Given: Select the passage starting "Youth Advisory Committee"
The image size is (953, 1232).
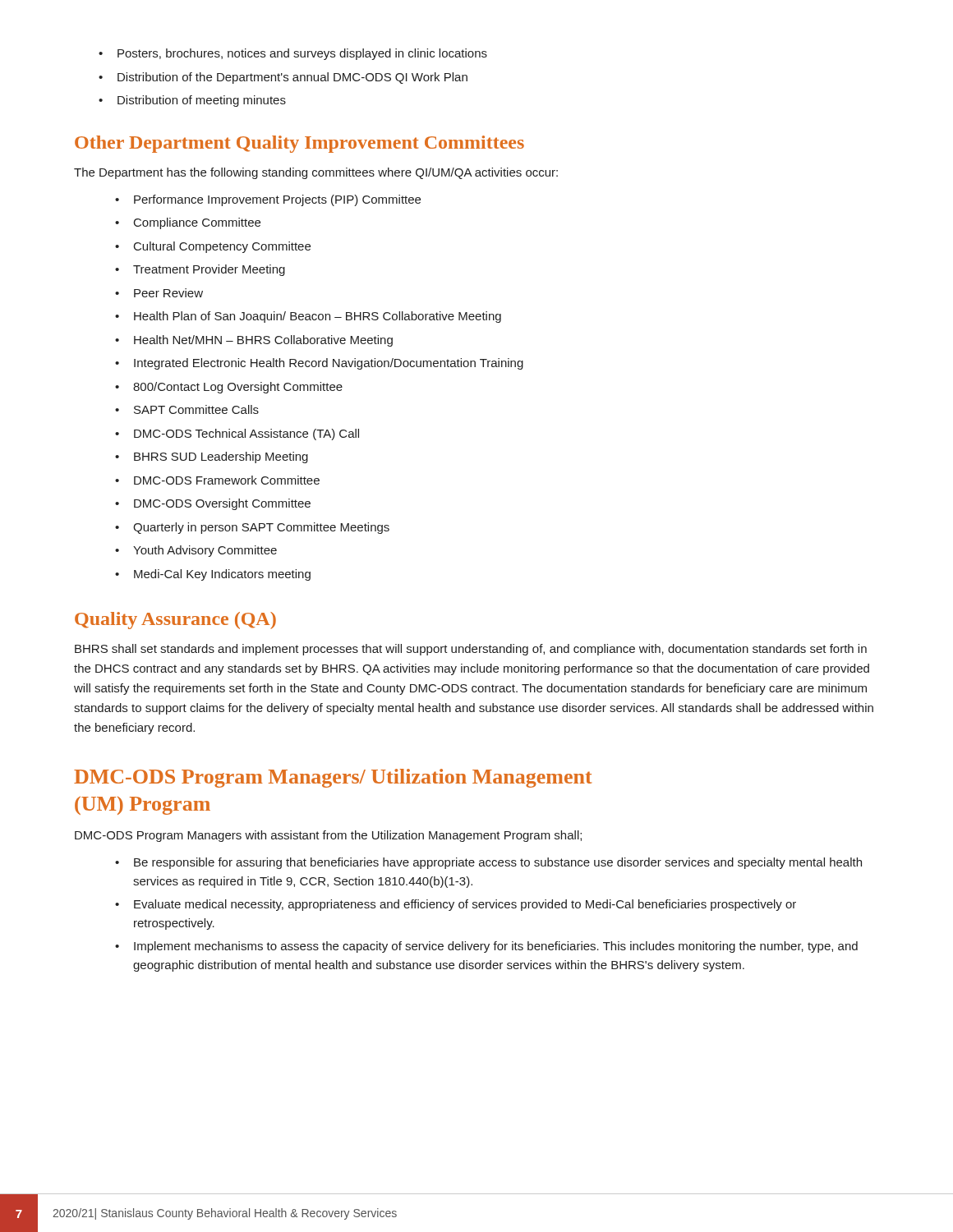Looking at the screenshot, I should 205,550.
